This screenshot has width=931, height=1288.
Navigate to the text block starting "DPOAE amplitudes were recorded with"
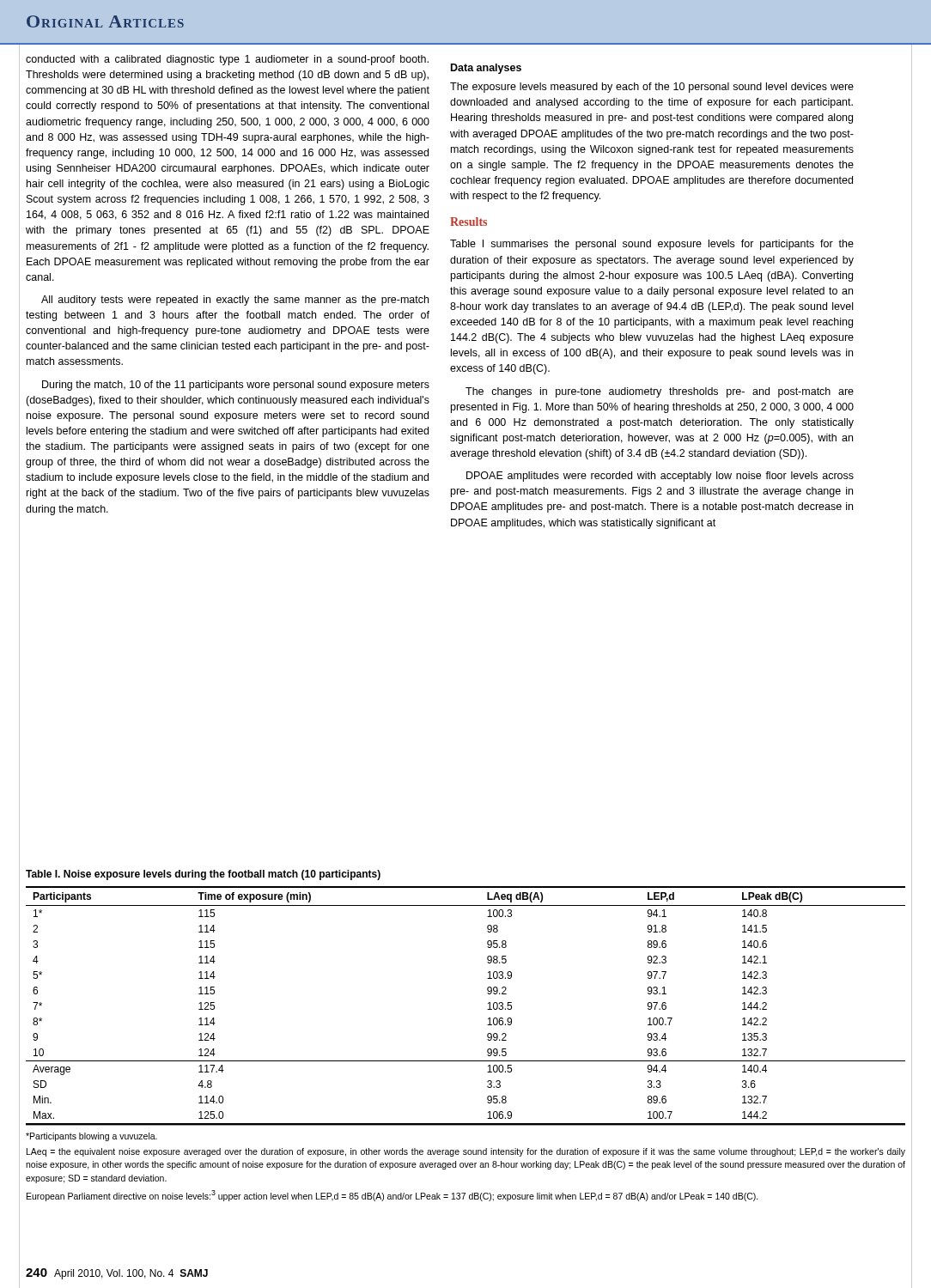click(652, 499)
